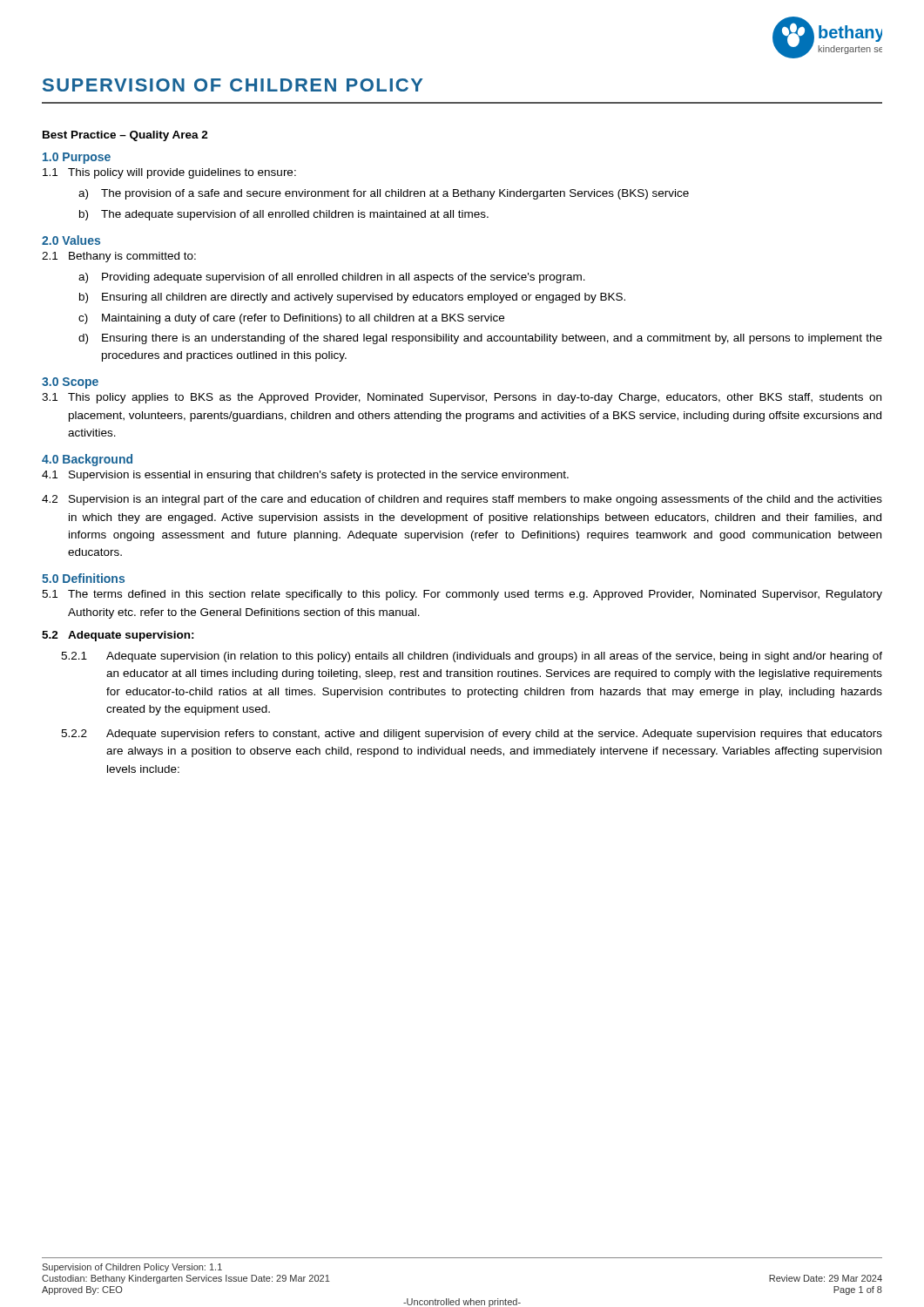Select the region starting "2 Supervision is an integral part"
Viewport: 924px width, 1307px height.
(x=462, y=526)
